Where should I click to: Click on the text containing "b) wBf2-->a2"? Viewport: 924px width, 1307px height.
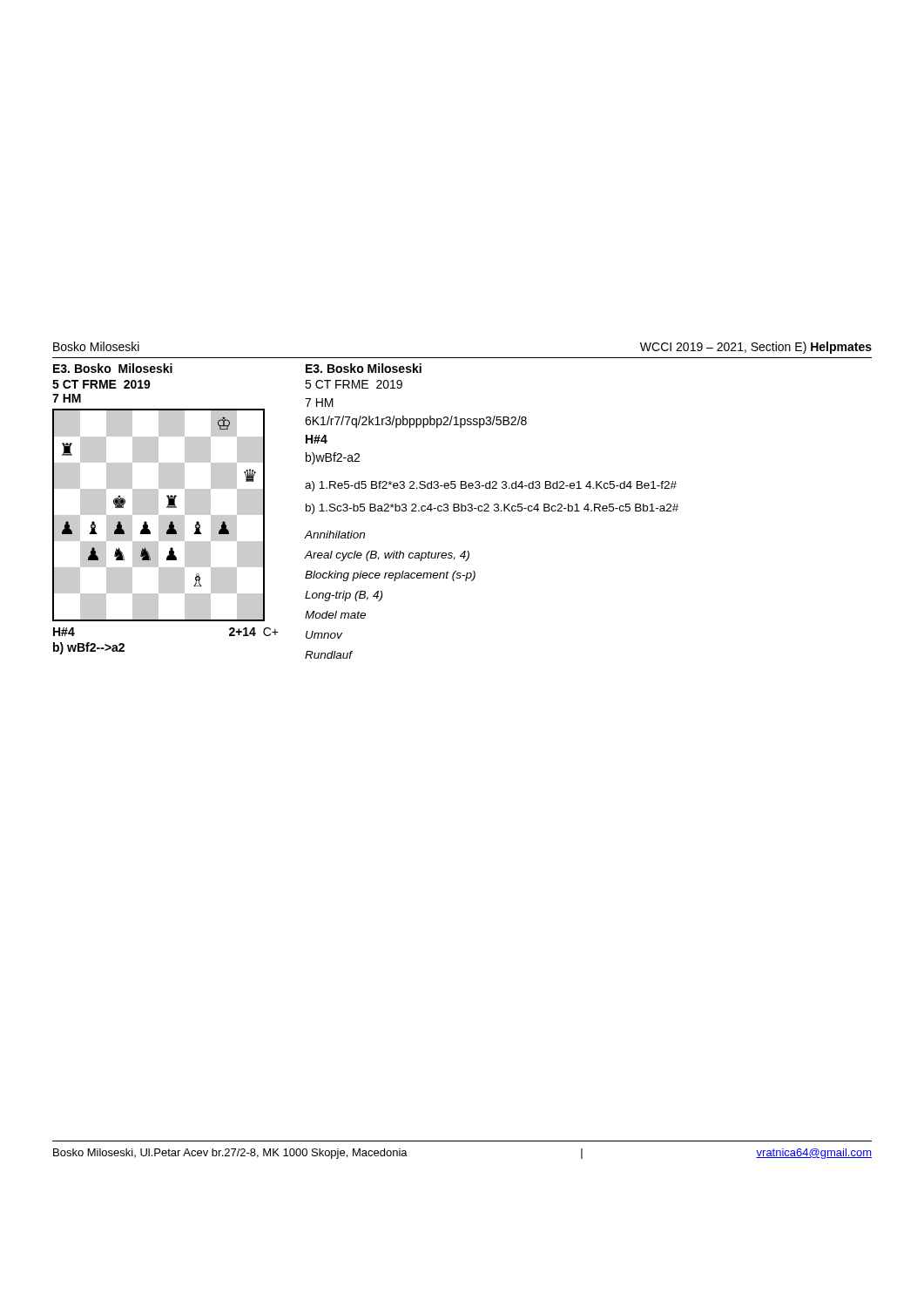[89, 647]
